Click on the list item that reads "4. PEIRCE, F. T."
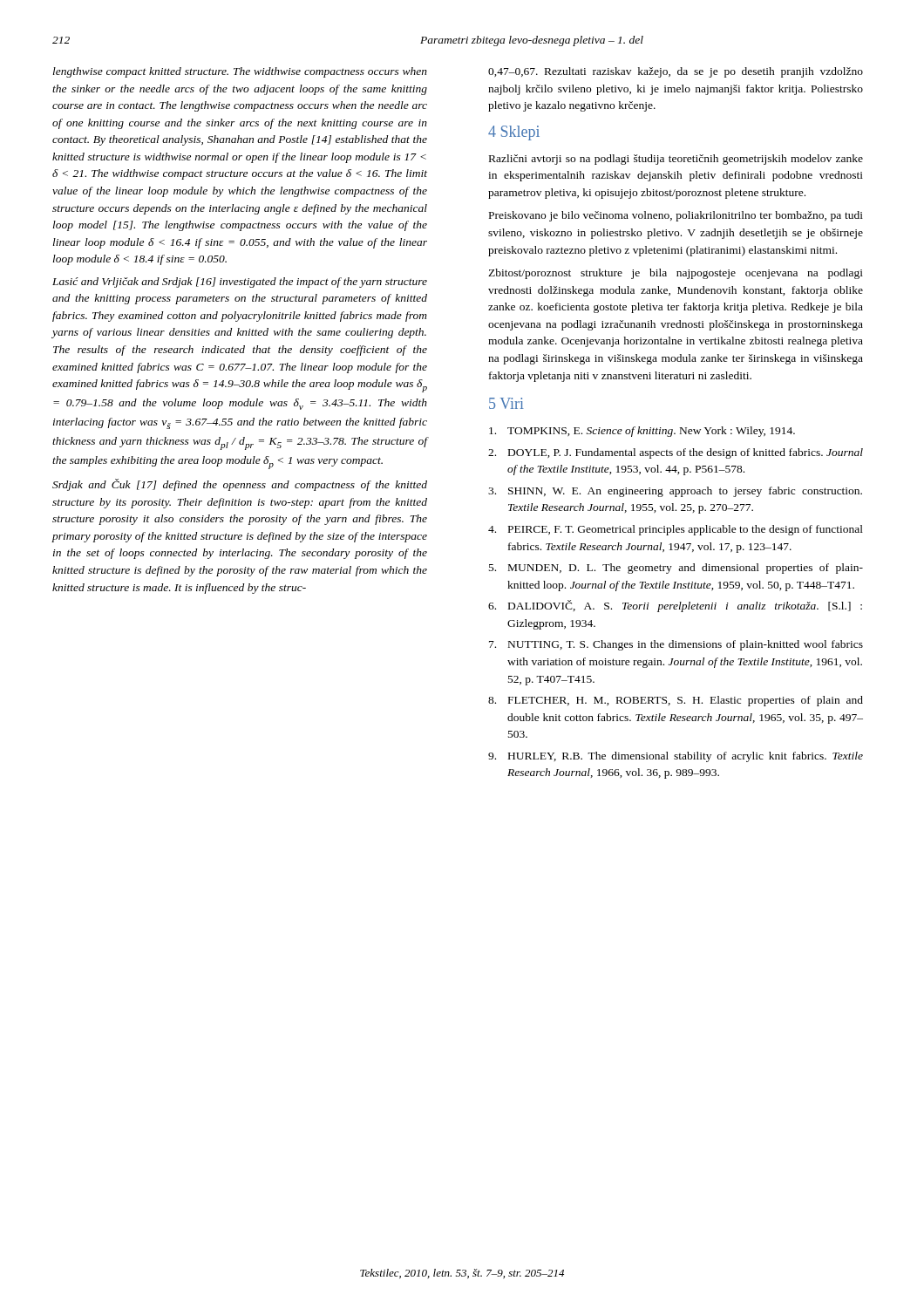This screenshot has height=1308, width=924. (676, 538)
